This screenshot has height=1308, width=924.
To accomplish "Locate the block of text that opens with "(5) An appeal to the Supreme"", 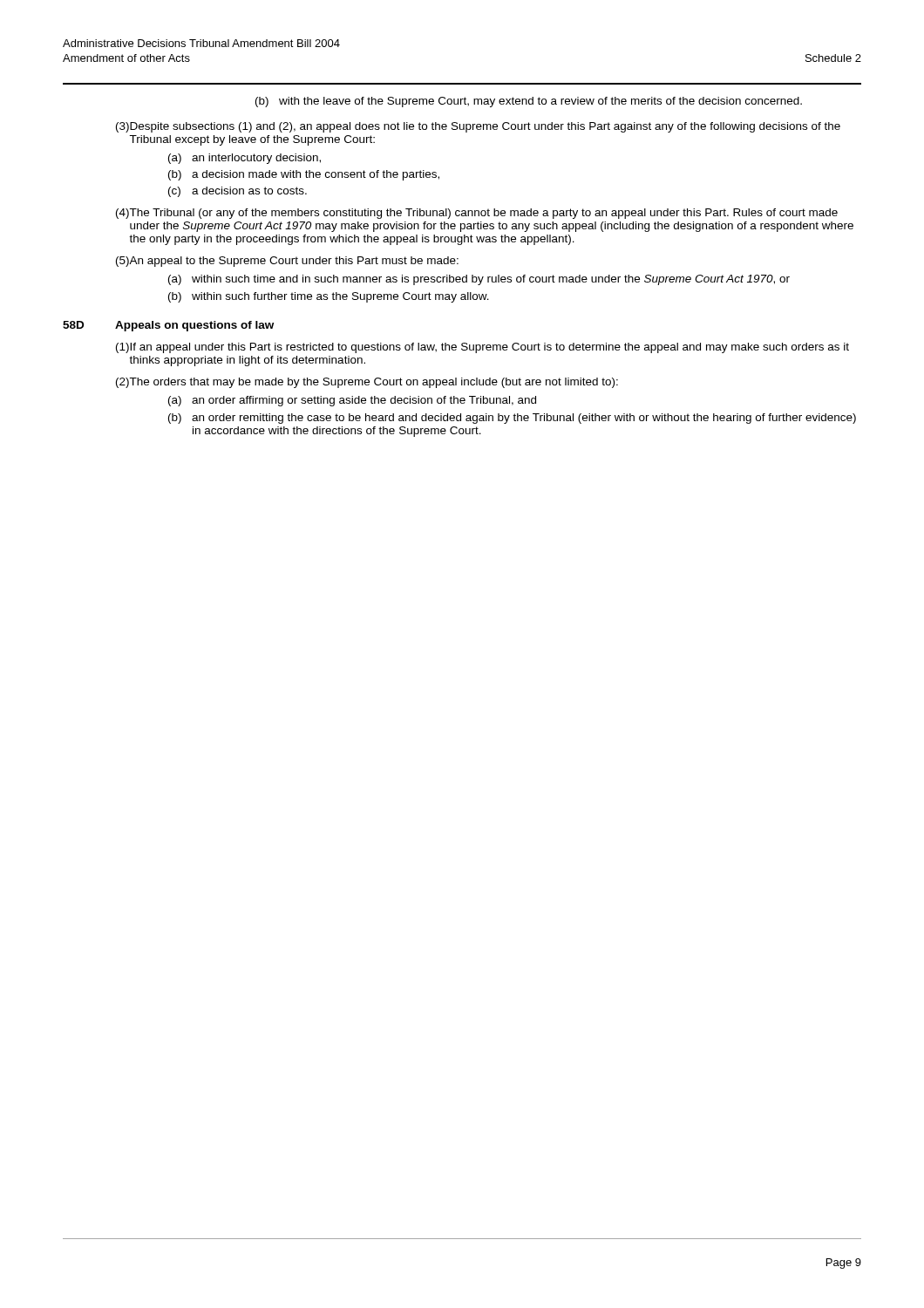I will 261,260.
